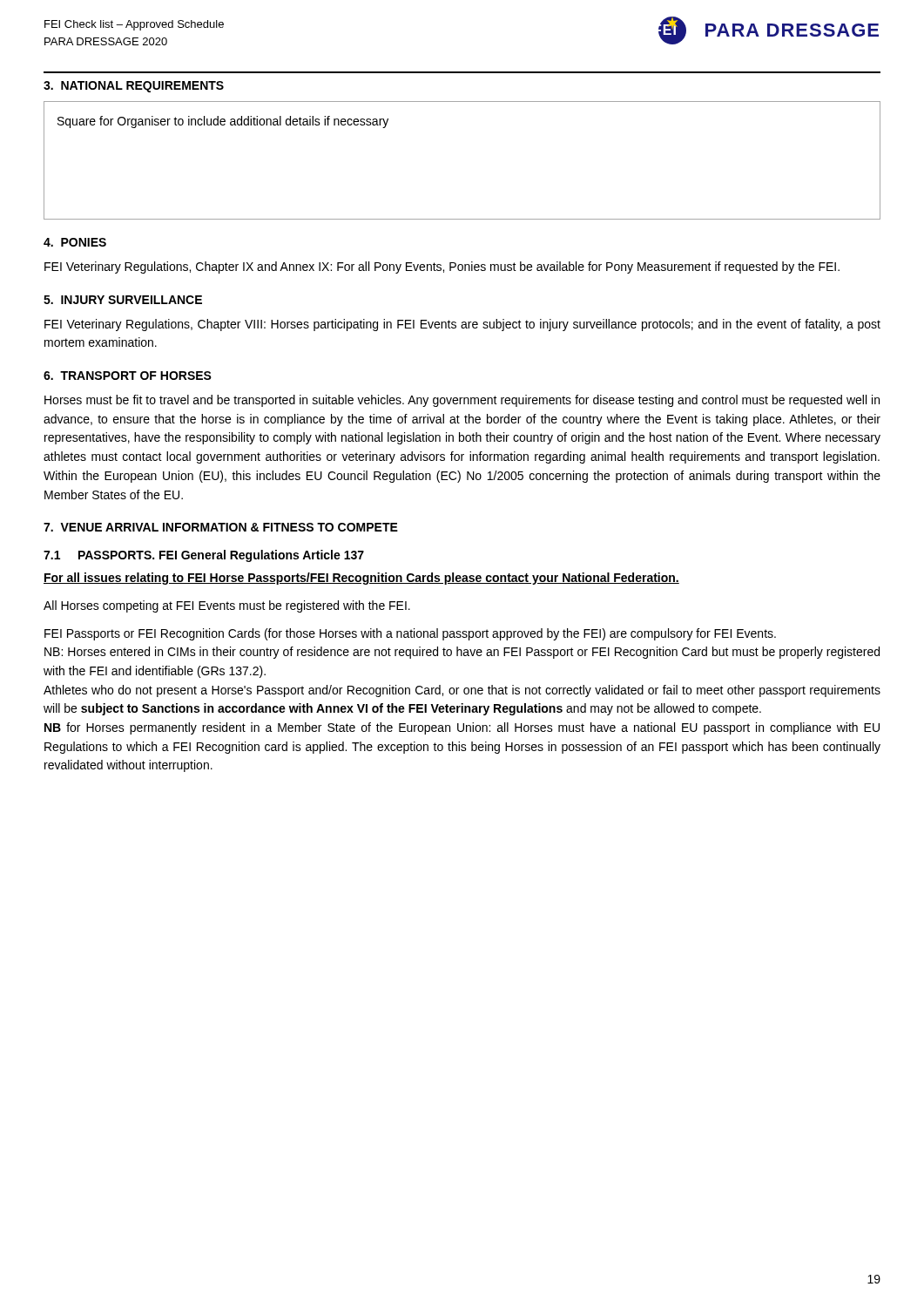Click on the passage starting "FEI Veterinary Regulations, Chapter VIII: Horses"
Viewport: 924px width, 1307px height.
point(462,333)
